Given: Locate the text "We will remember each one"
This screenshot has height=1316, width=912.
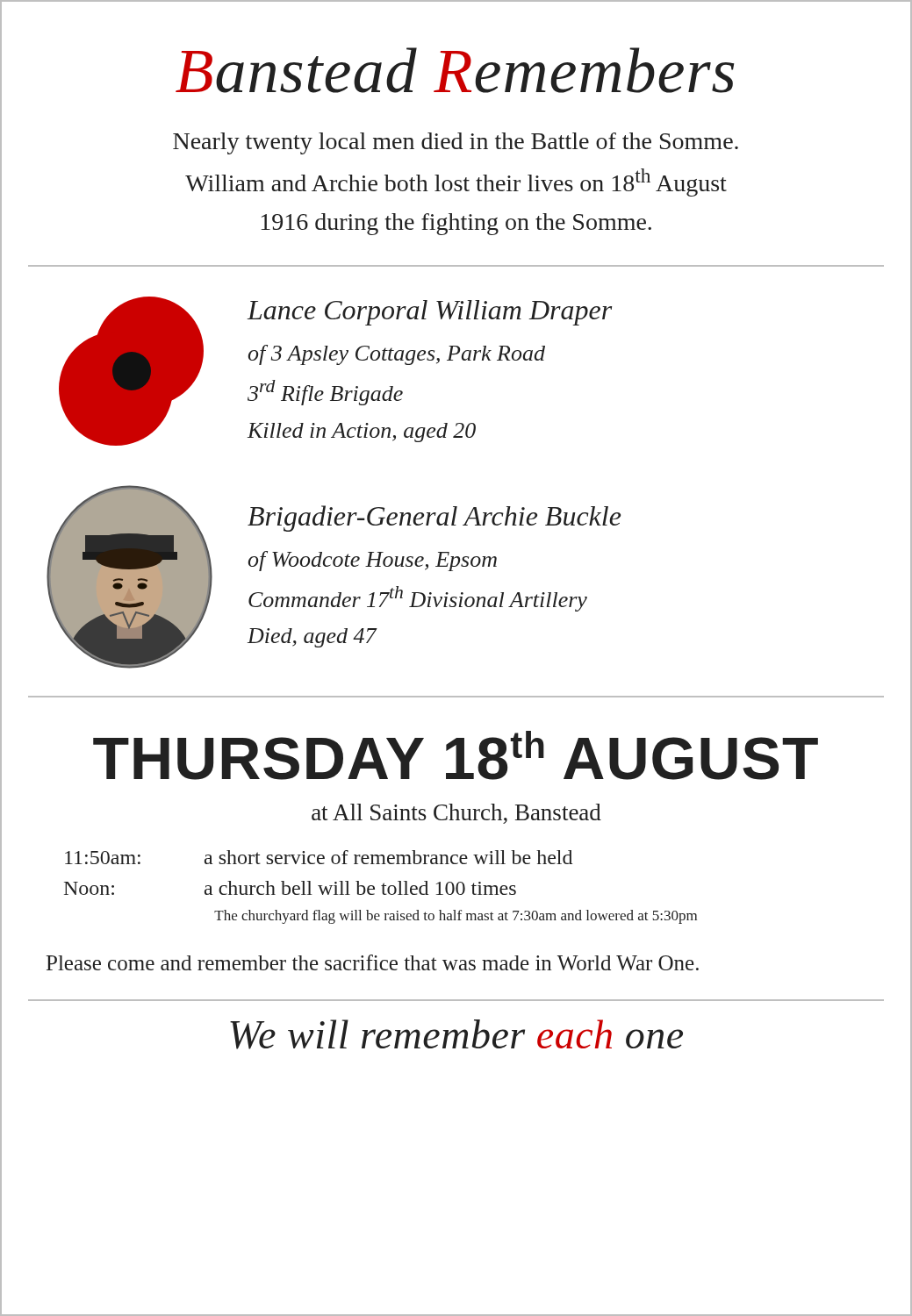Looking at the screenshot, I should click(456, 1034).
